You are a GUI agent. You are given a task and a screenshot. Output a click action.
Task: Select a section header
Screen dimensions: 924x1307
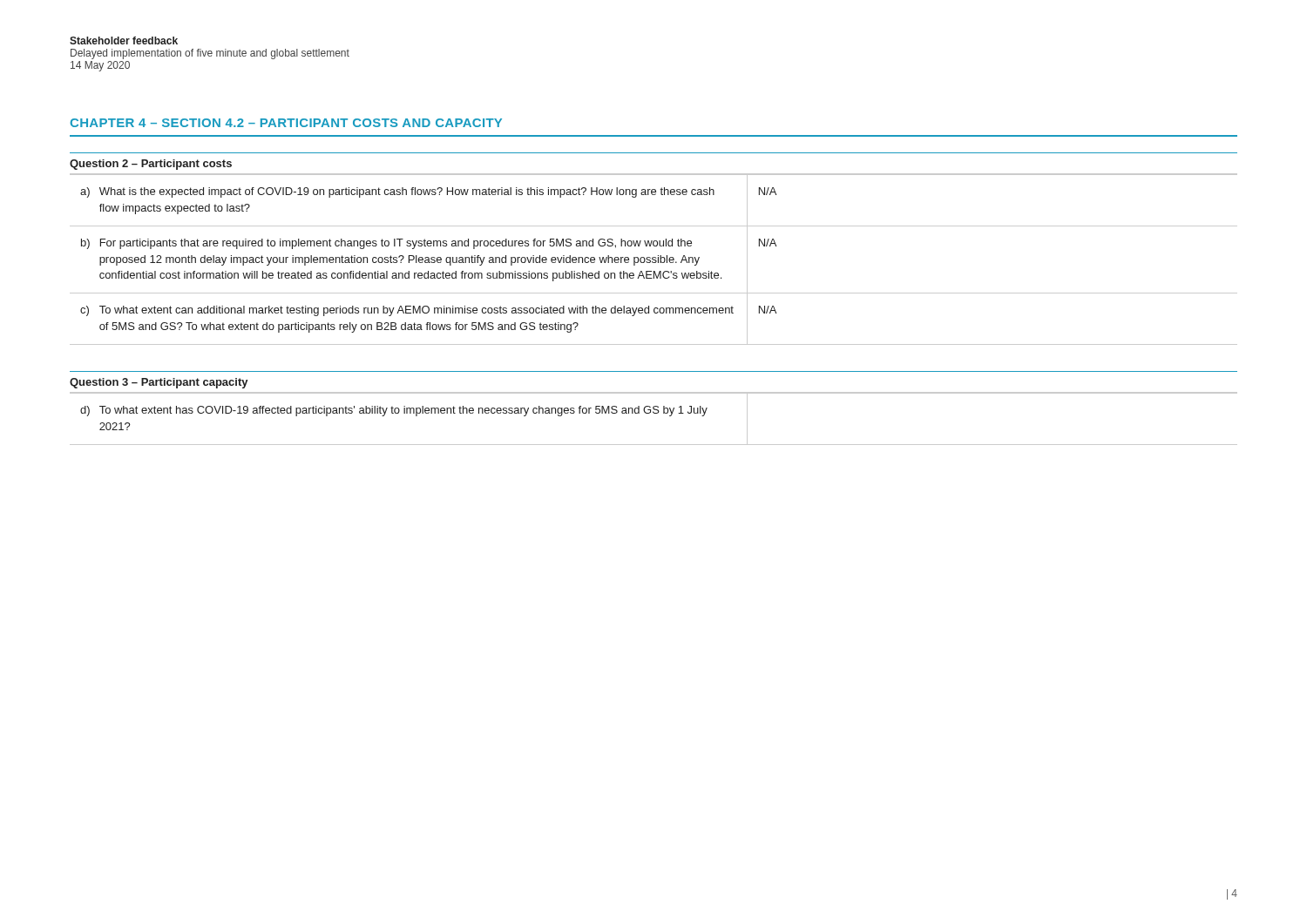[286, 122]
